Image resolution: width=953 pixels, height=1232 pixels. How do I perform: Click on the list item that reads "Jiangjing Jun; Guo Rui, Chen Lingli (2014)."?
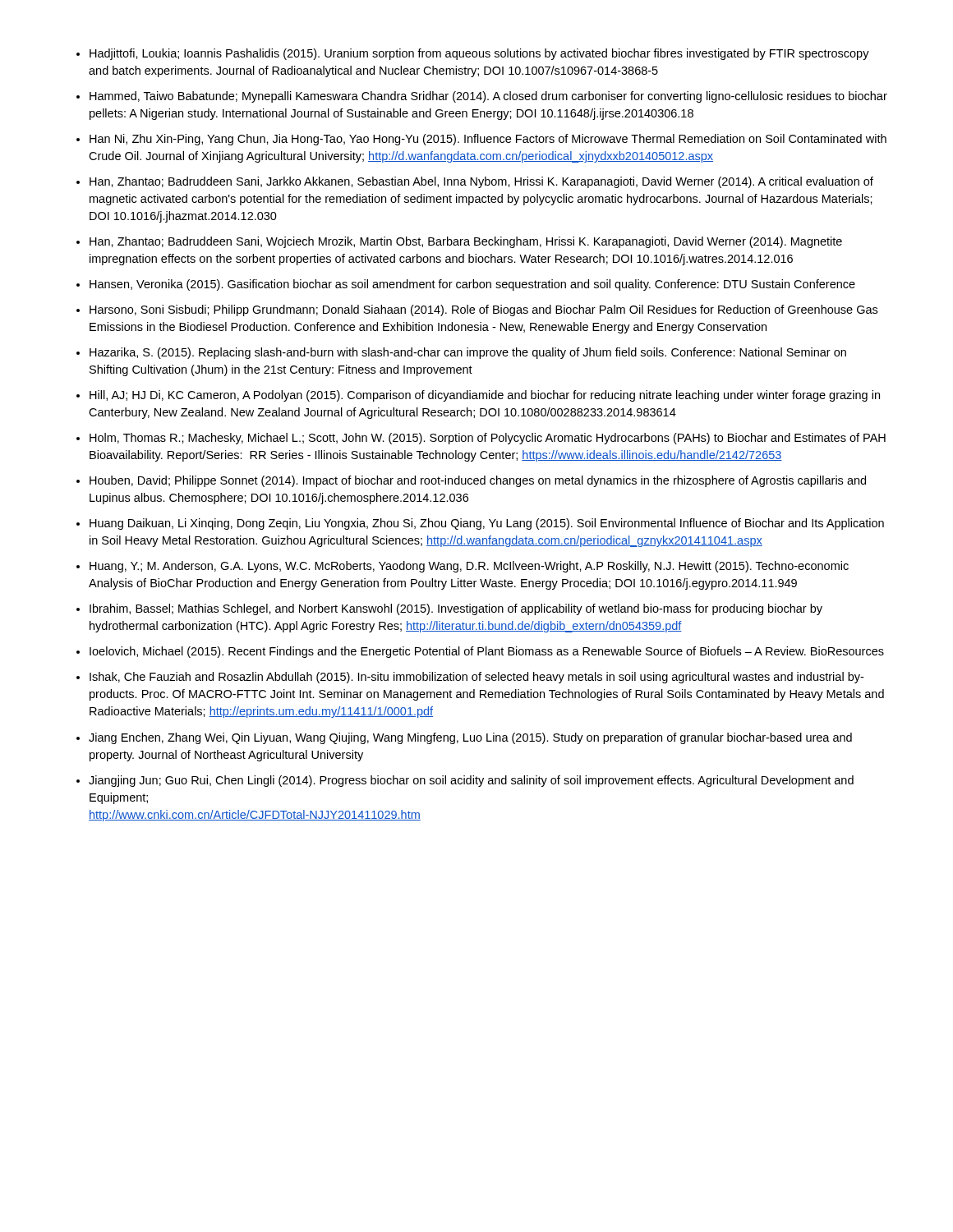tap(471, 781)
